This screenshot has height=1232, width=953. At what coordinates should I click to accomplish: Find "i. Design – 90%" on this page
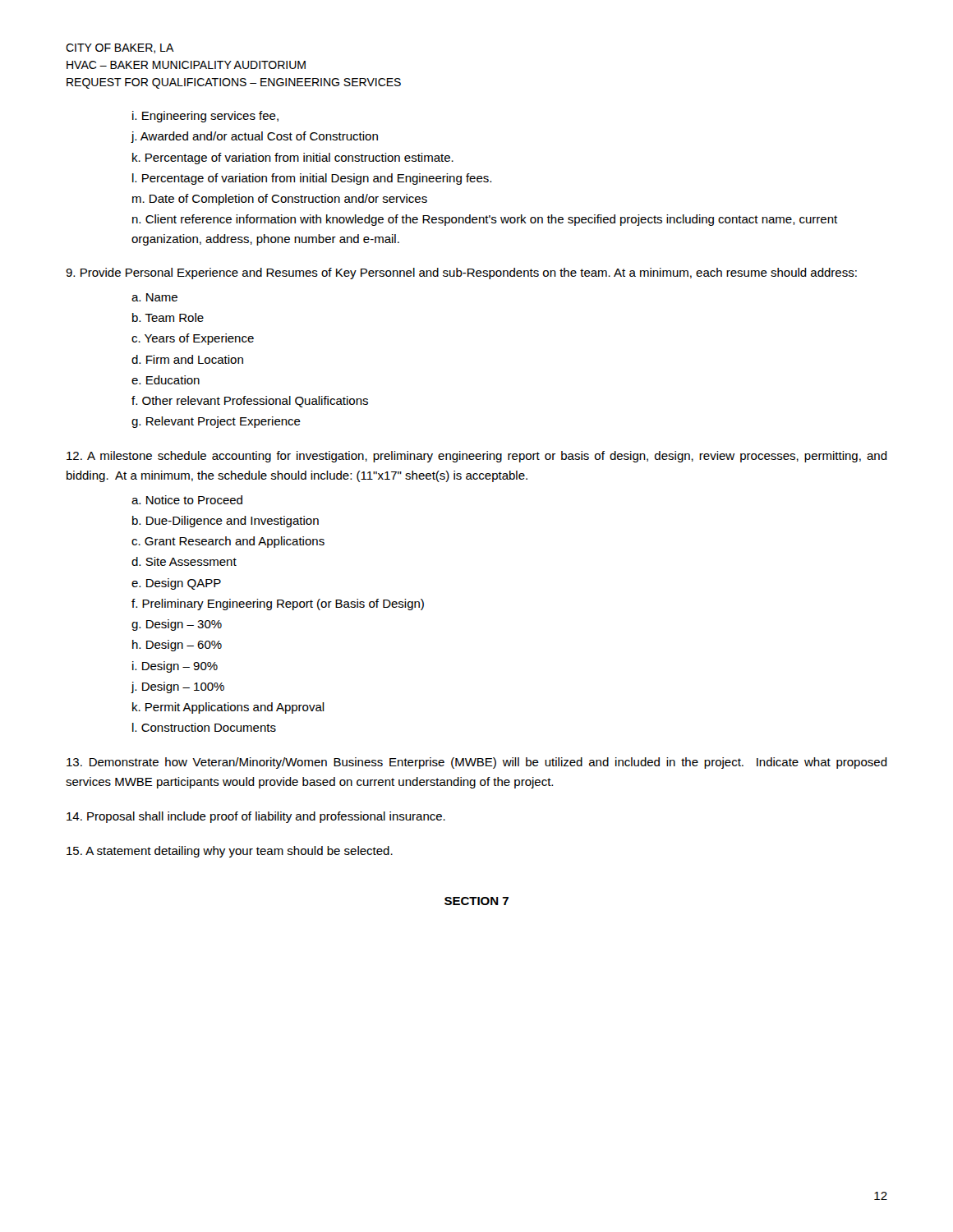click(x=175, y=665)
